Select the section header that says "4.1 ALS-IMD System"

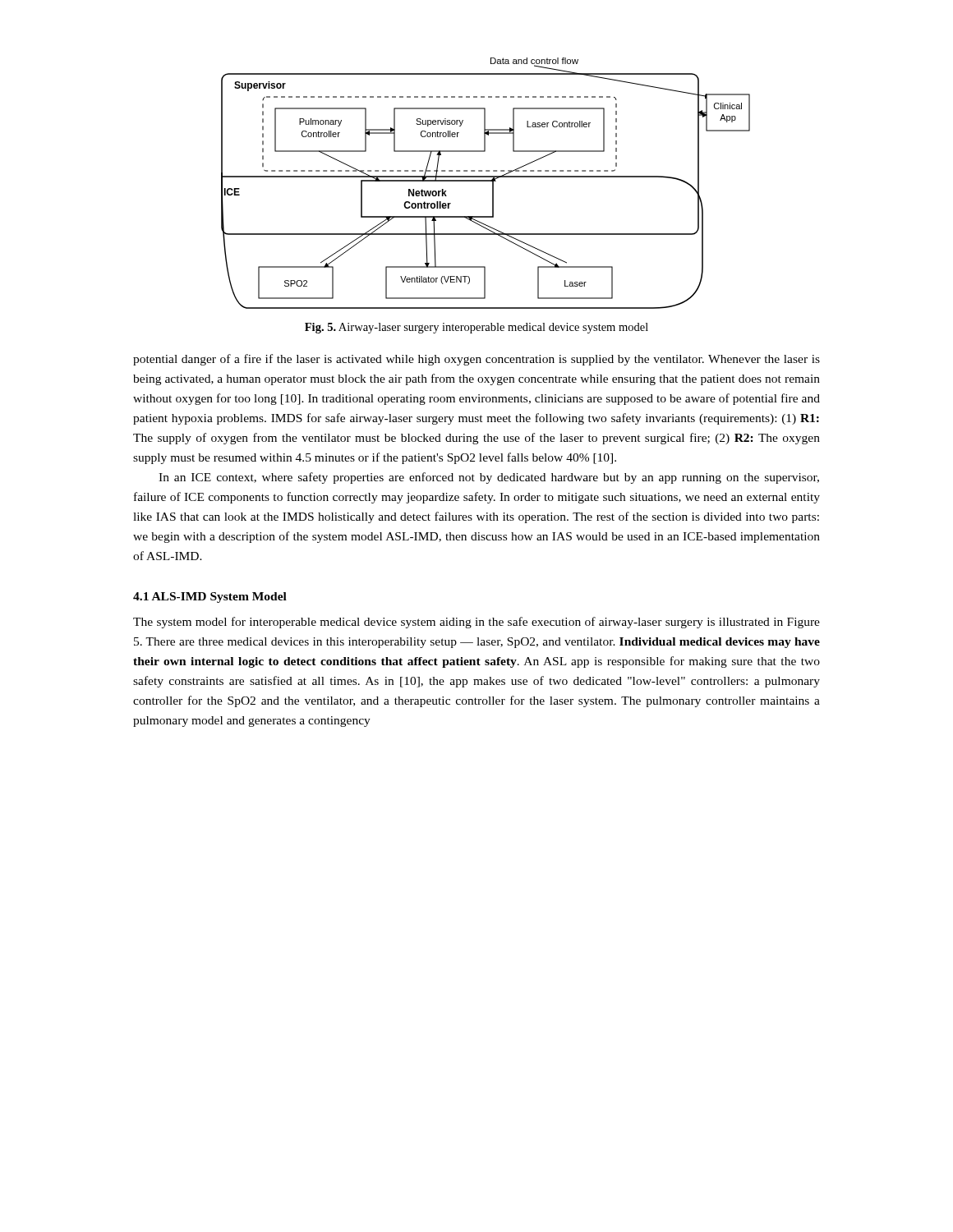(x=210, y=596)
